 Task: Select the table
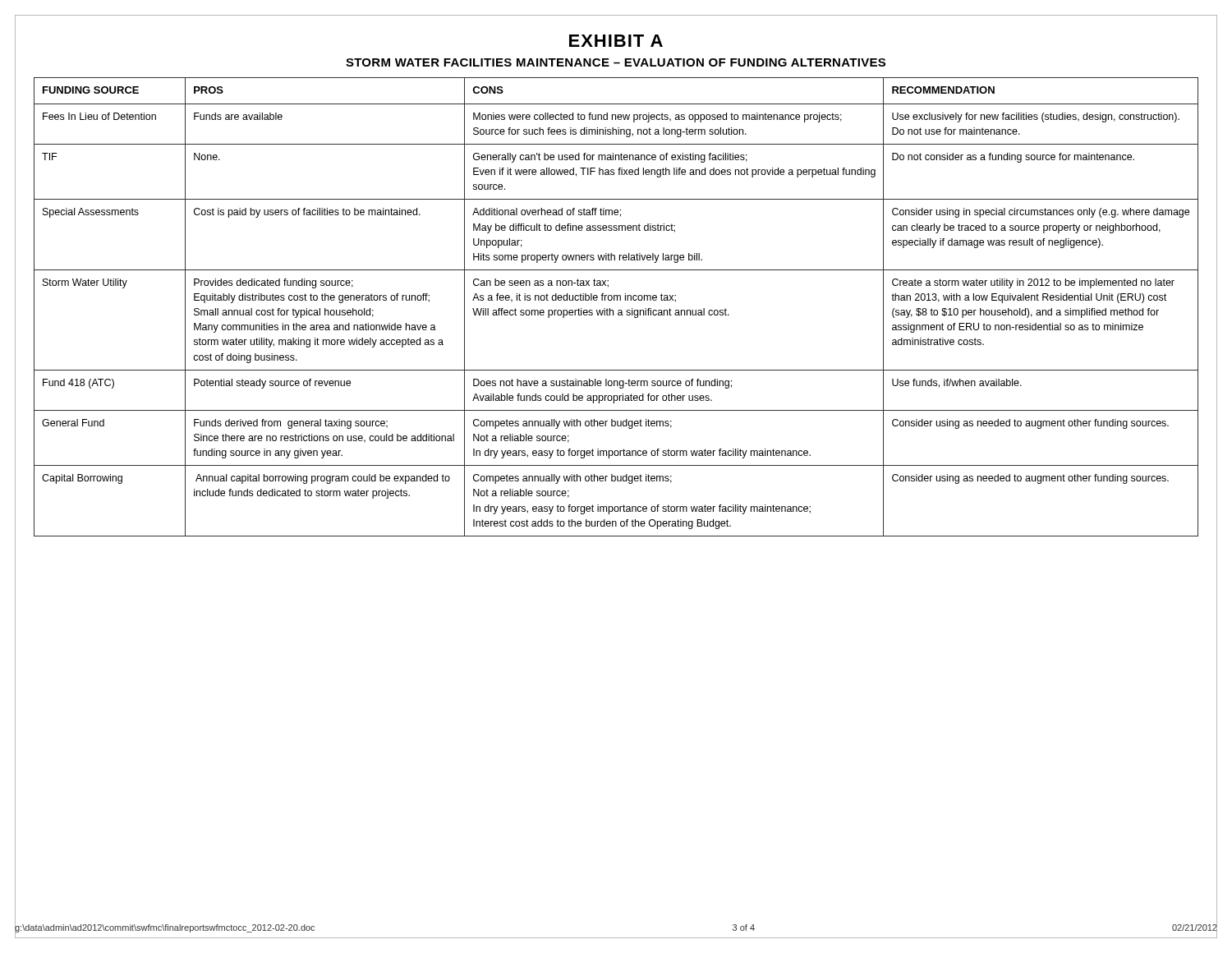click(x=616, y=307)
